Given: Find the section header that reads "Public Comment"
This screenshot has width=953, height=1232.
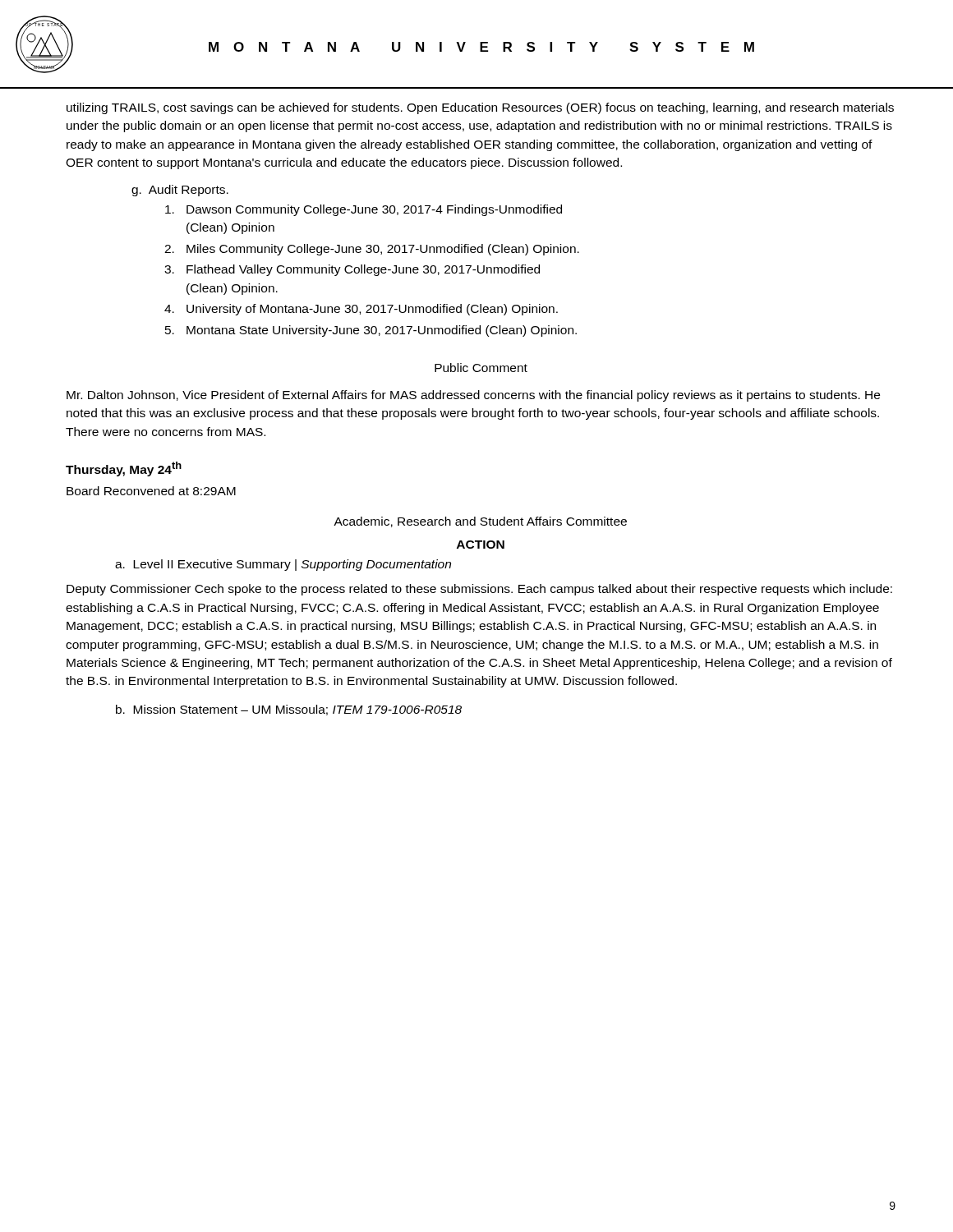Looking at the screenshot, I should click(481, 368).
